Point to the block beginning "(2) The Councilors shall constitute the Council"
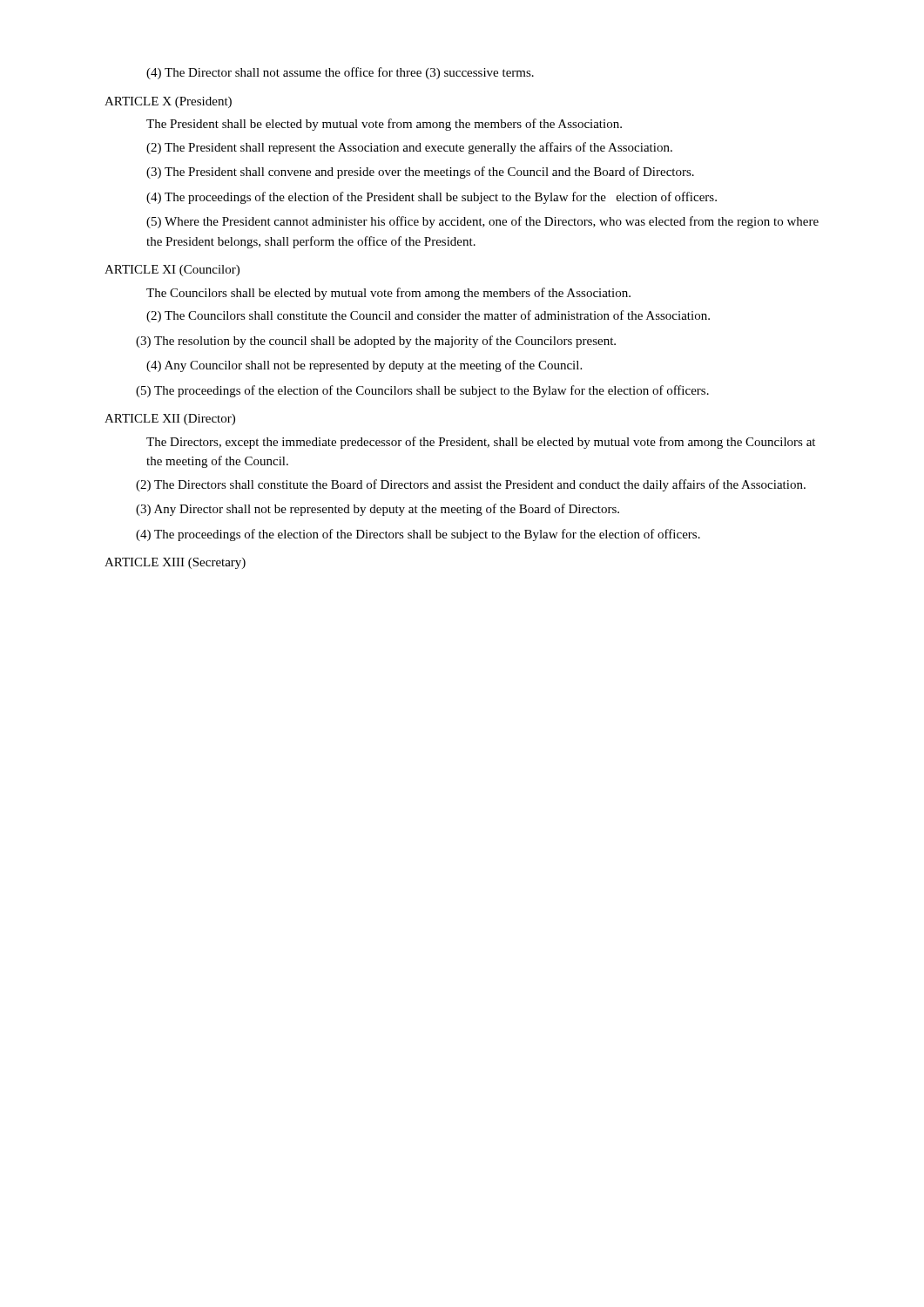Image resolution: width=924 pixels, height=1307 pixels. click(x=428, y=315)
